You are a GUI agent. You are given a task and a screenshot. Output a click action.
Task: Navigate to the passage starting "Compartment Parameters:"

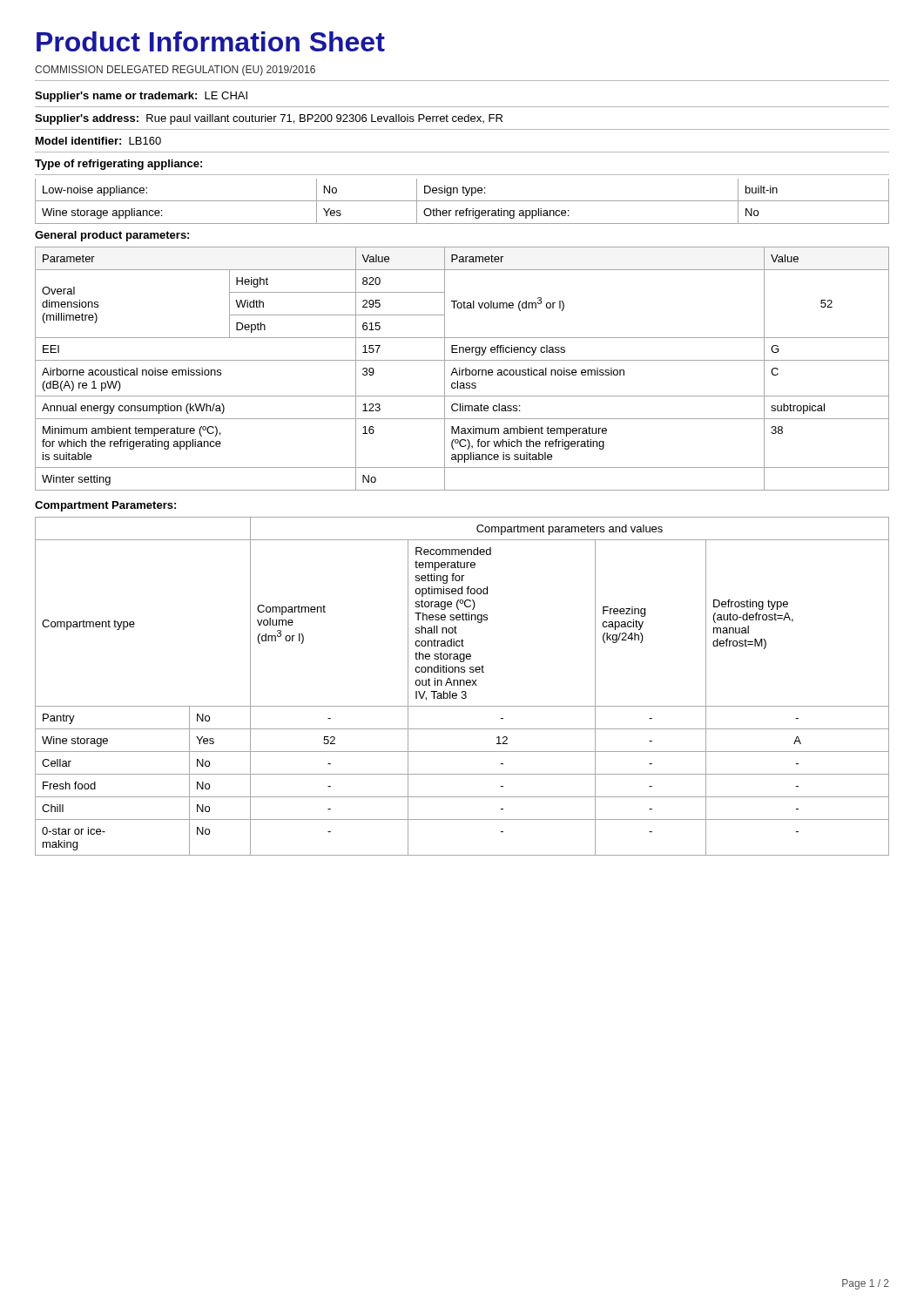[106, 505]
